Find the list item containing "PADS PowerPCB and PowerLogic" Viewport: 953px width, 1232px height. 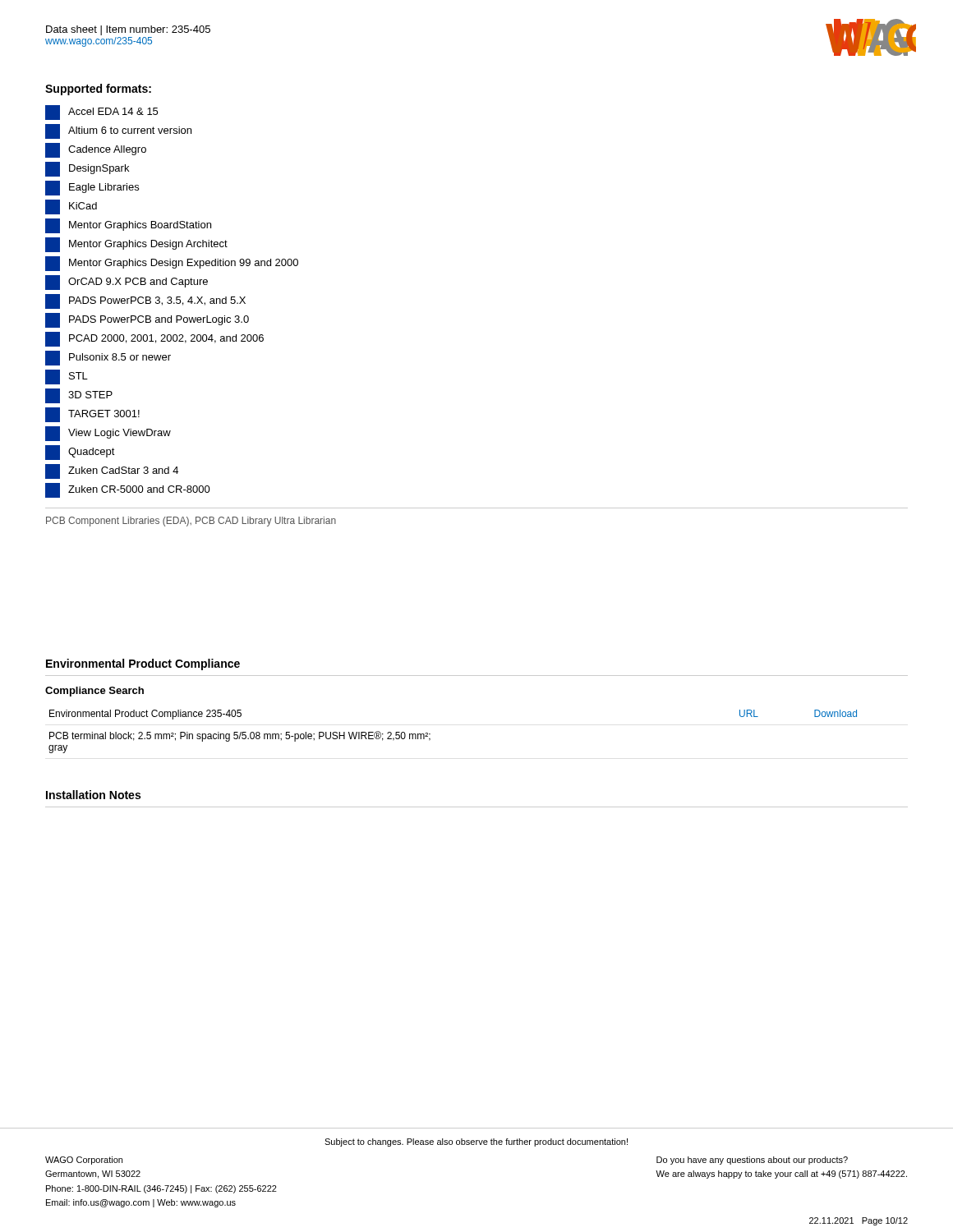147,320
